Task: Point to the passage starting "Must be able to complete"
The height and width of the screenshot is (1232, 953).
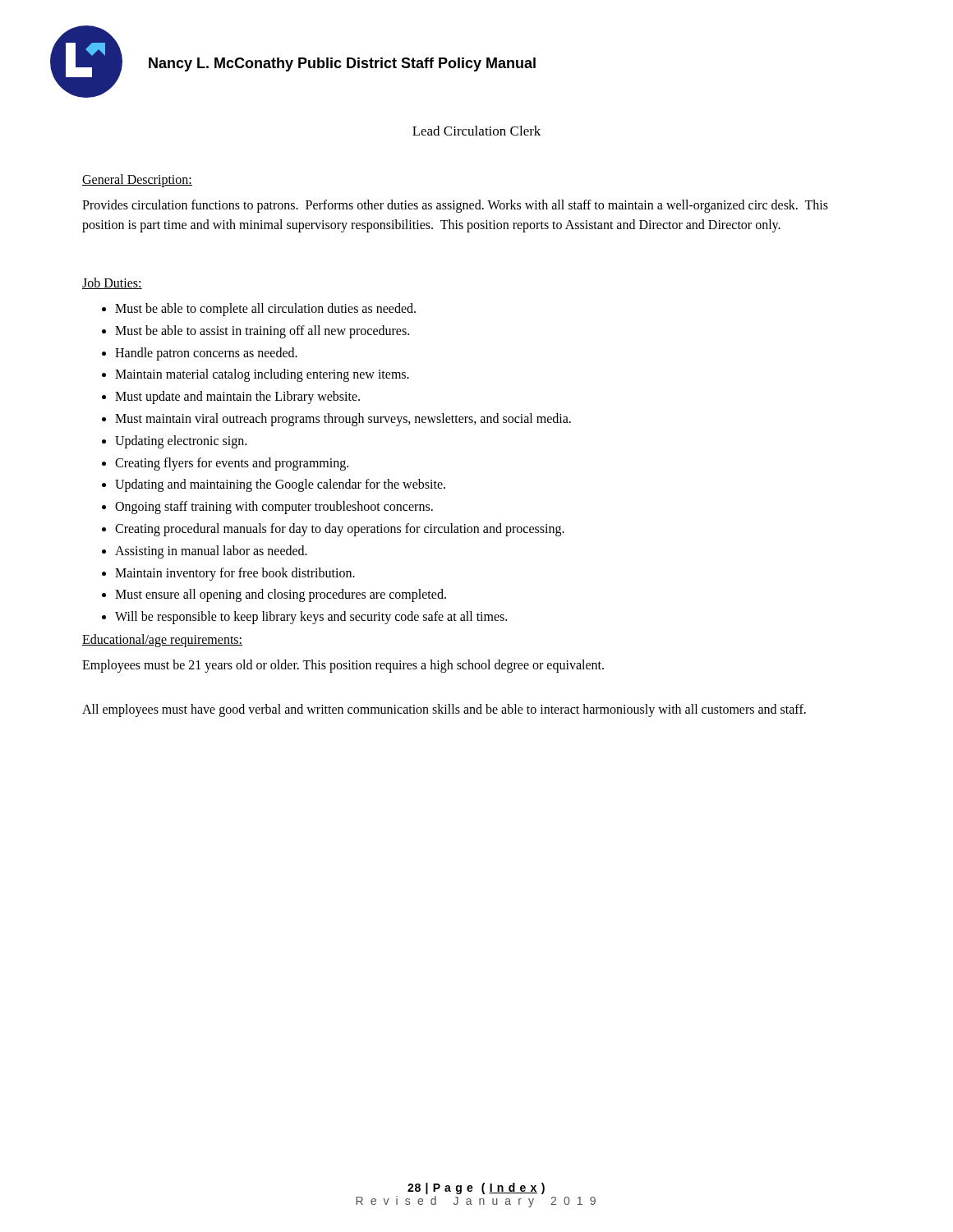Action: (x=265, y=310)
